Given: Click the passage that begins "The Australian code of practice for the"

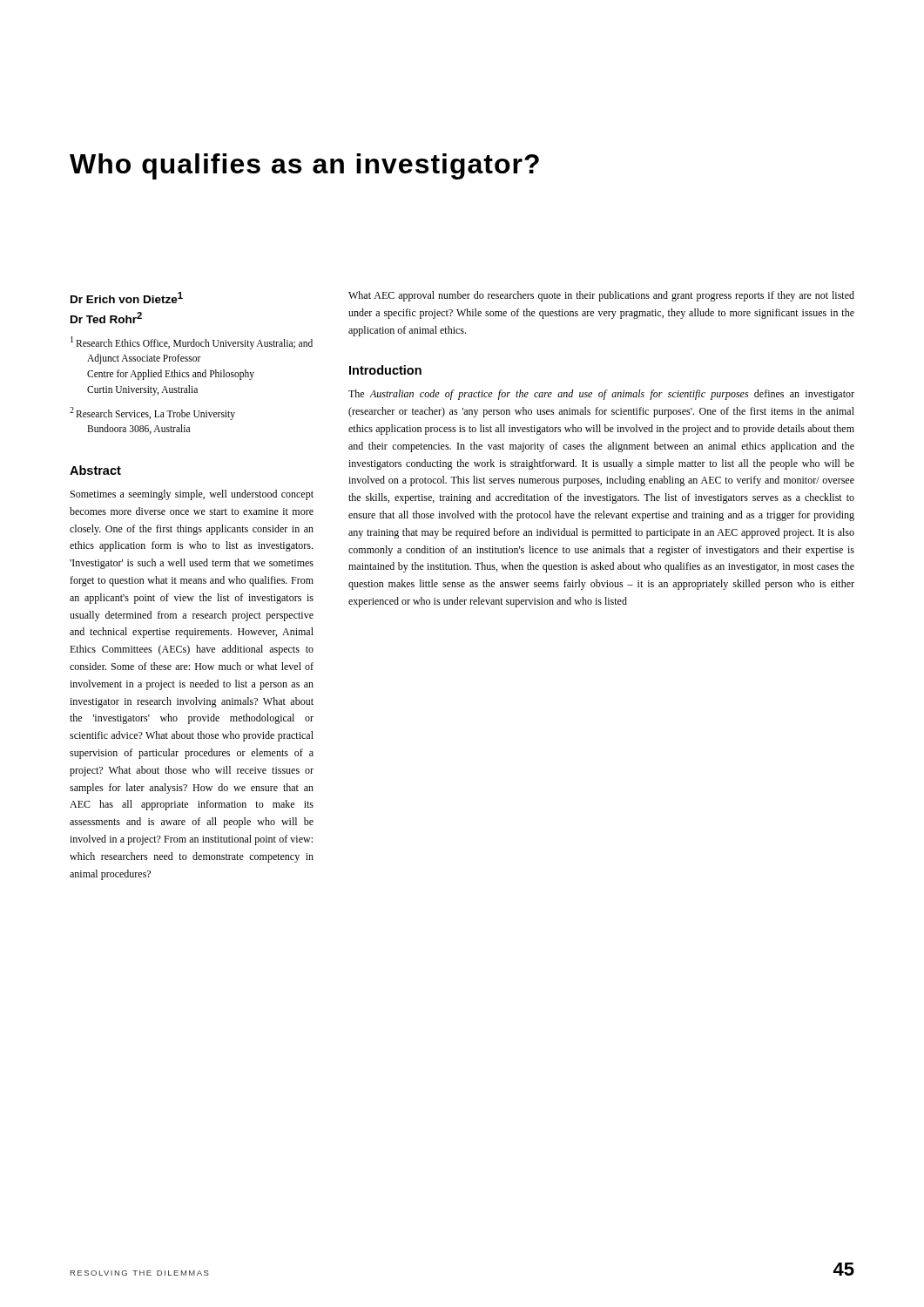Looking at the screenshot, I should coord(601,498).
